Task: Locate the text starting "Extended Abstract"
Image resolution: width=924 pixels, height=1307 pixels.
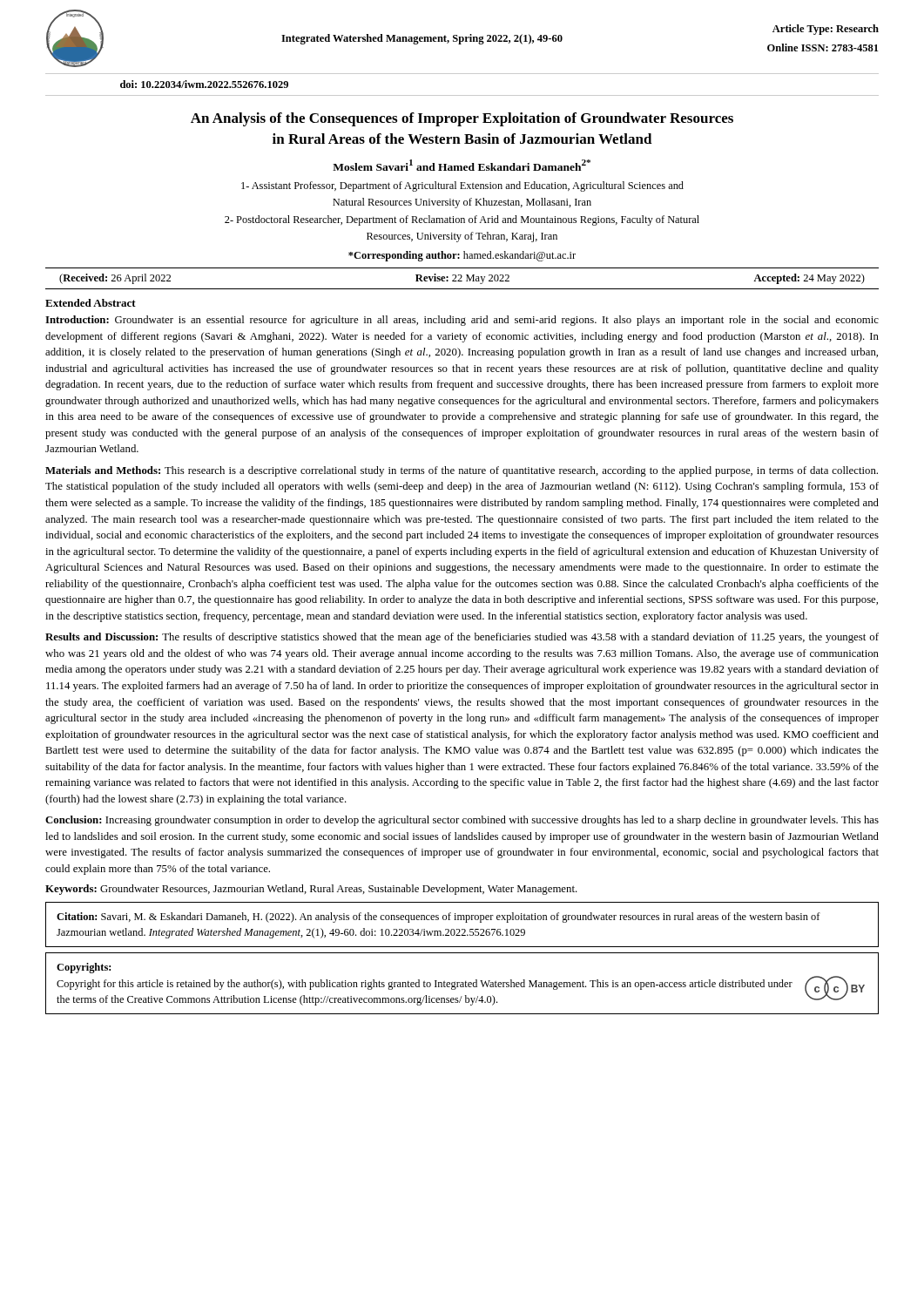Action: [x=90, y=303]
